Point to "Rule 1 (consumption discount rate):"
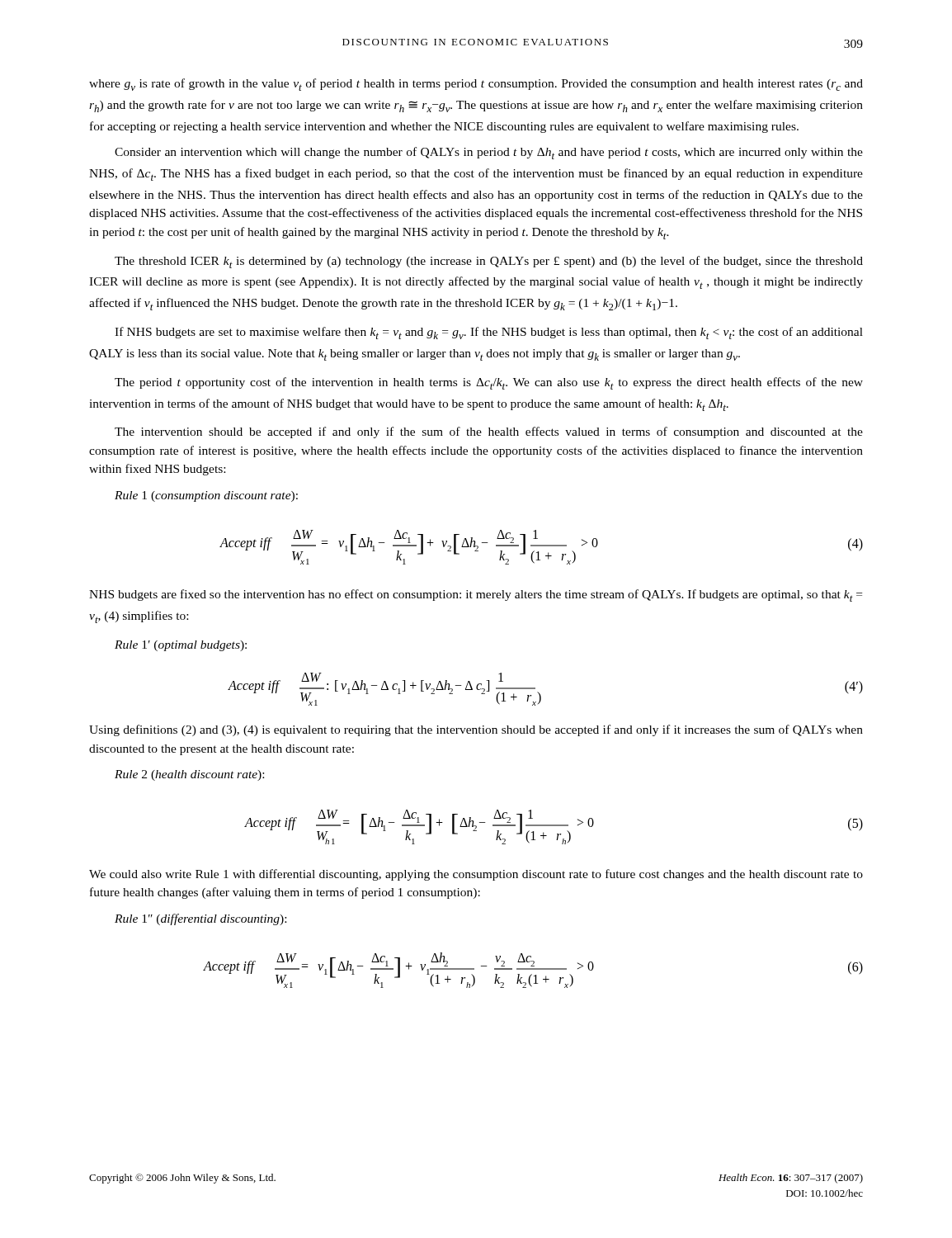Viewport: 952px width, 1238px height. 207,495
